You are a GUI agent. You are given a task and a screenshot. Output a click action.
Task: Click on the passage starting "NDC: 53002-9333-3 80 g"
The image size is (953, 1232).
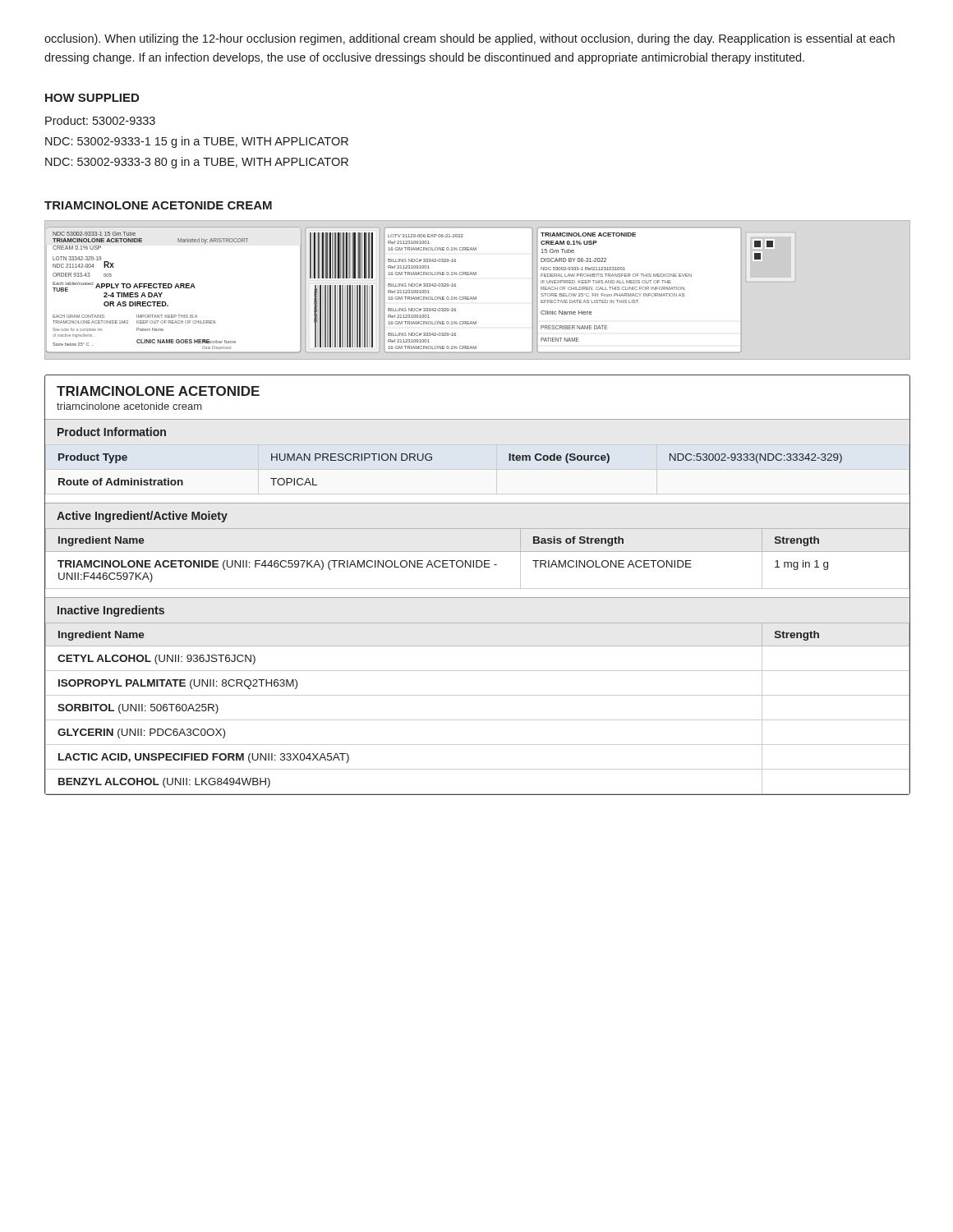(x=197, y=162)
